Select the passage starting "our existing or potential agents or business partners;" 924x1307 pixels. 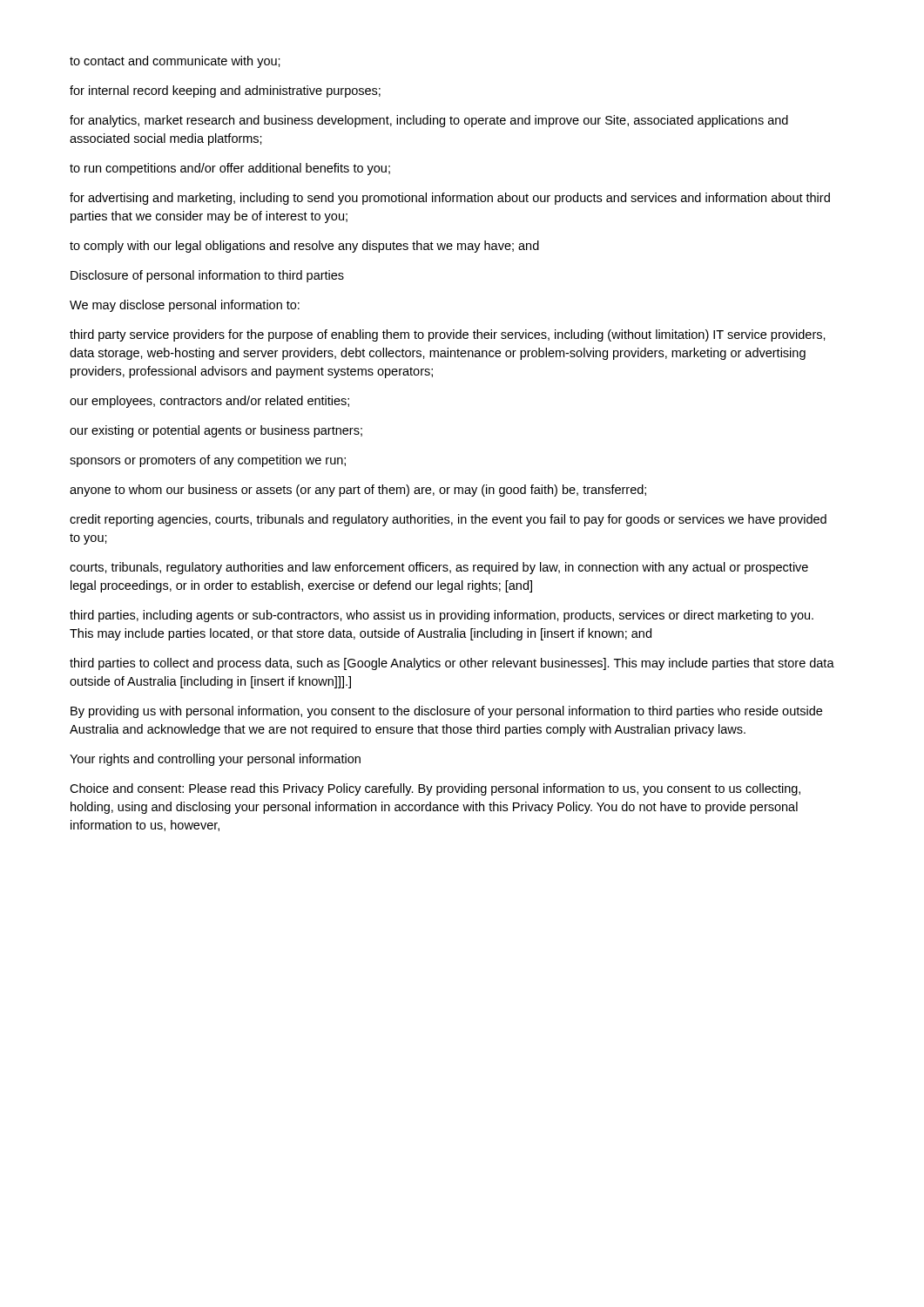[216, 431]
